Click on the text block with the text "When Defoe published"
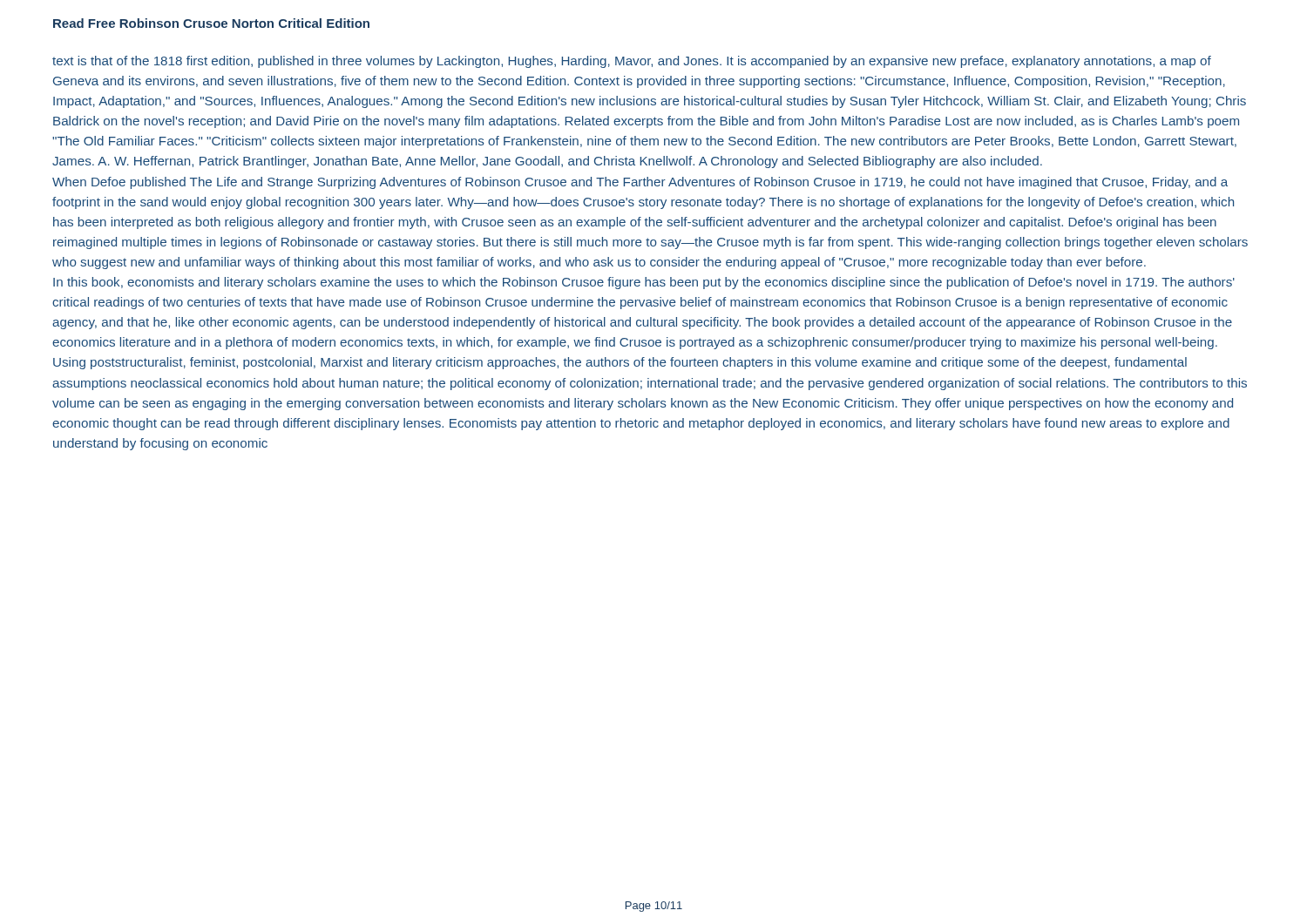Image resolution: width=1307 pixels, height=924 pixels. pos(650,221)
